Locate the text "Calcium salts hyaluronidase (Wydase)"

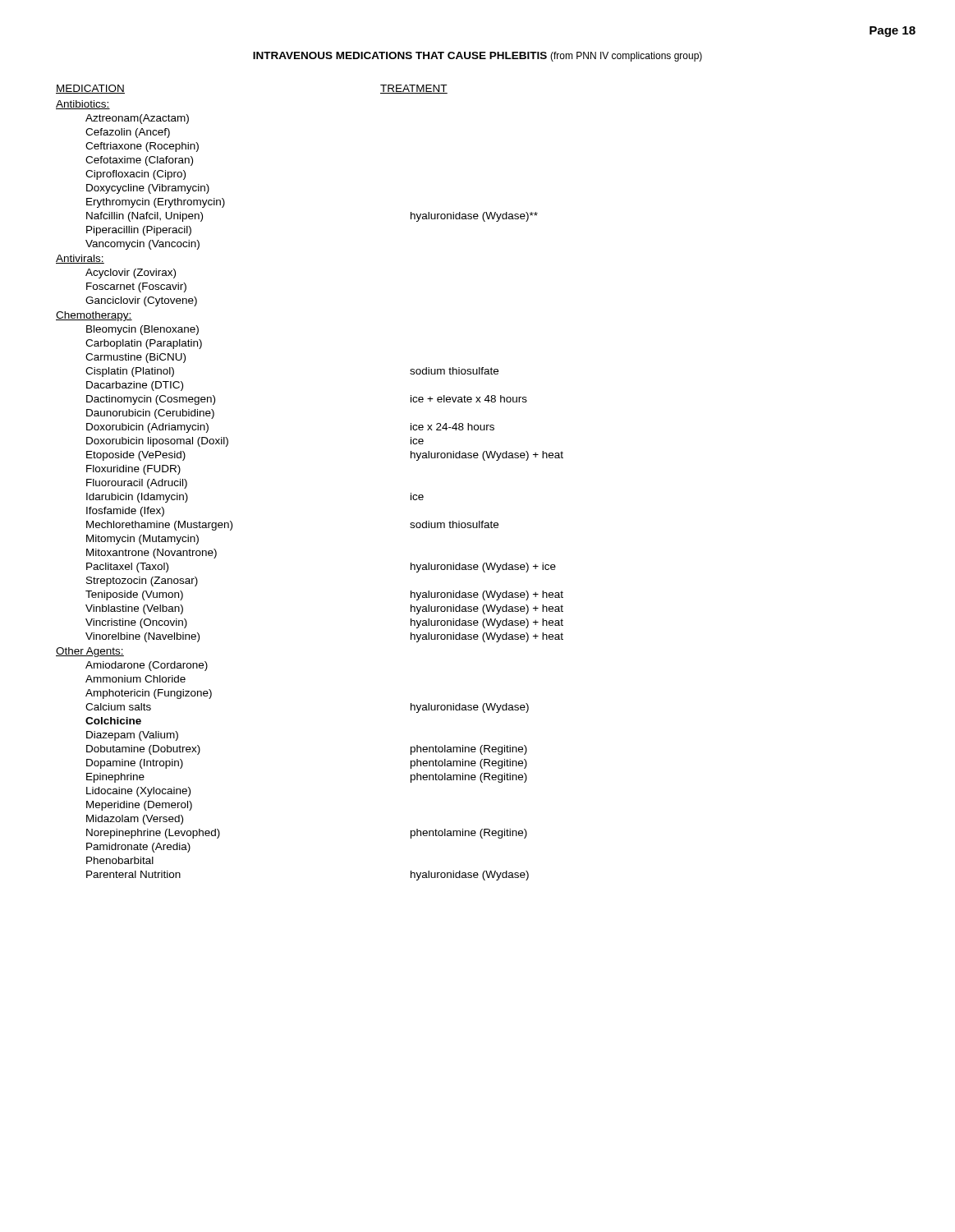120,708
